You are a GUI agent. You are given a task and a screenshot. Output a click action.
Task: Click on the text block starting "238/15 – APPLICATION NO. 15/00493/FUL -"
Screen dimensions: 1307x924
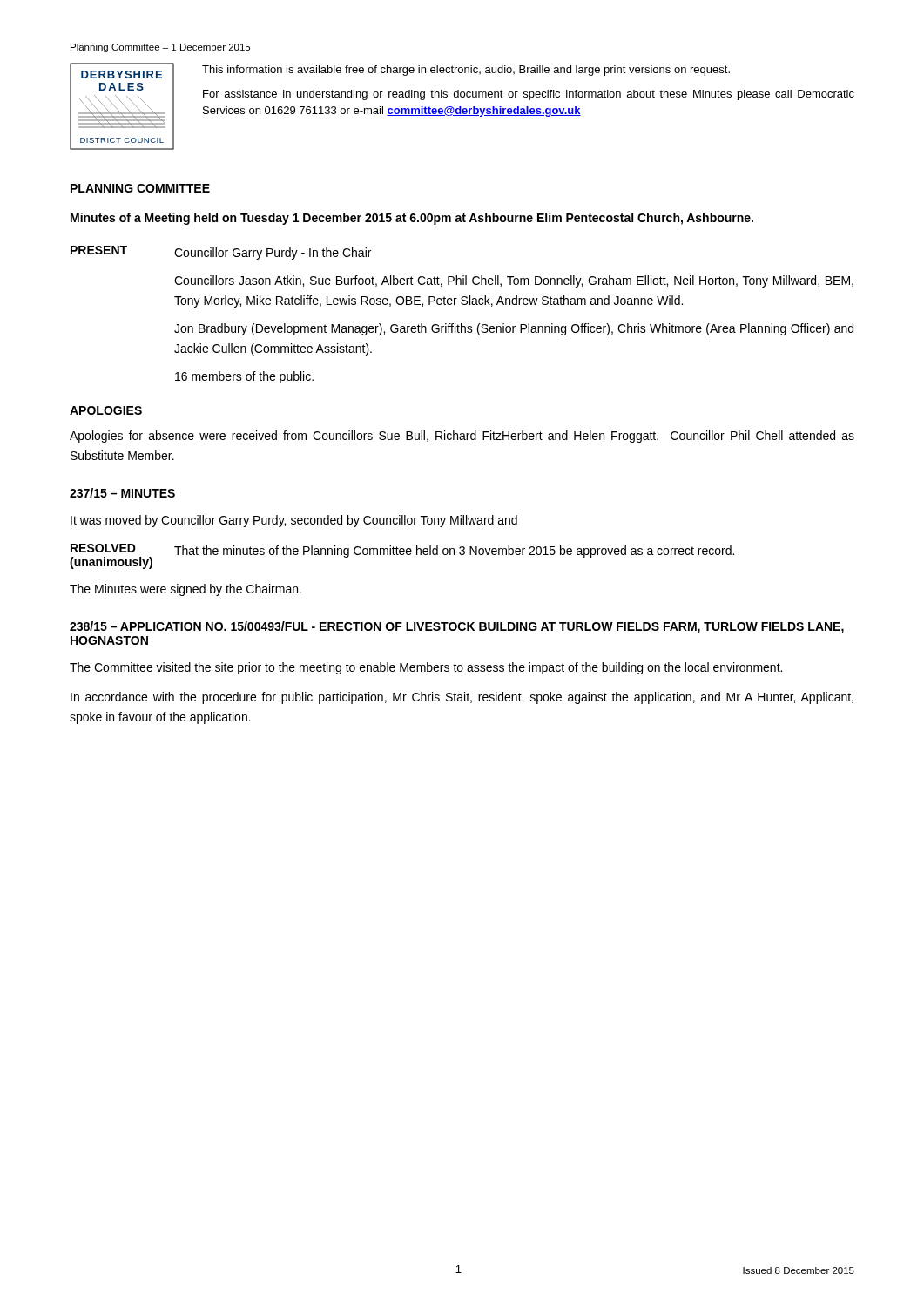(457, 633)
